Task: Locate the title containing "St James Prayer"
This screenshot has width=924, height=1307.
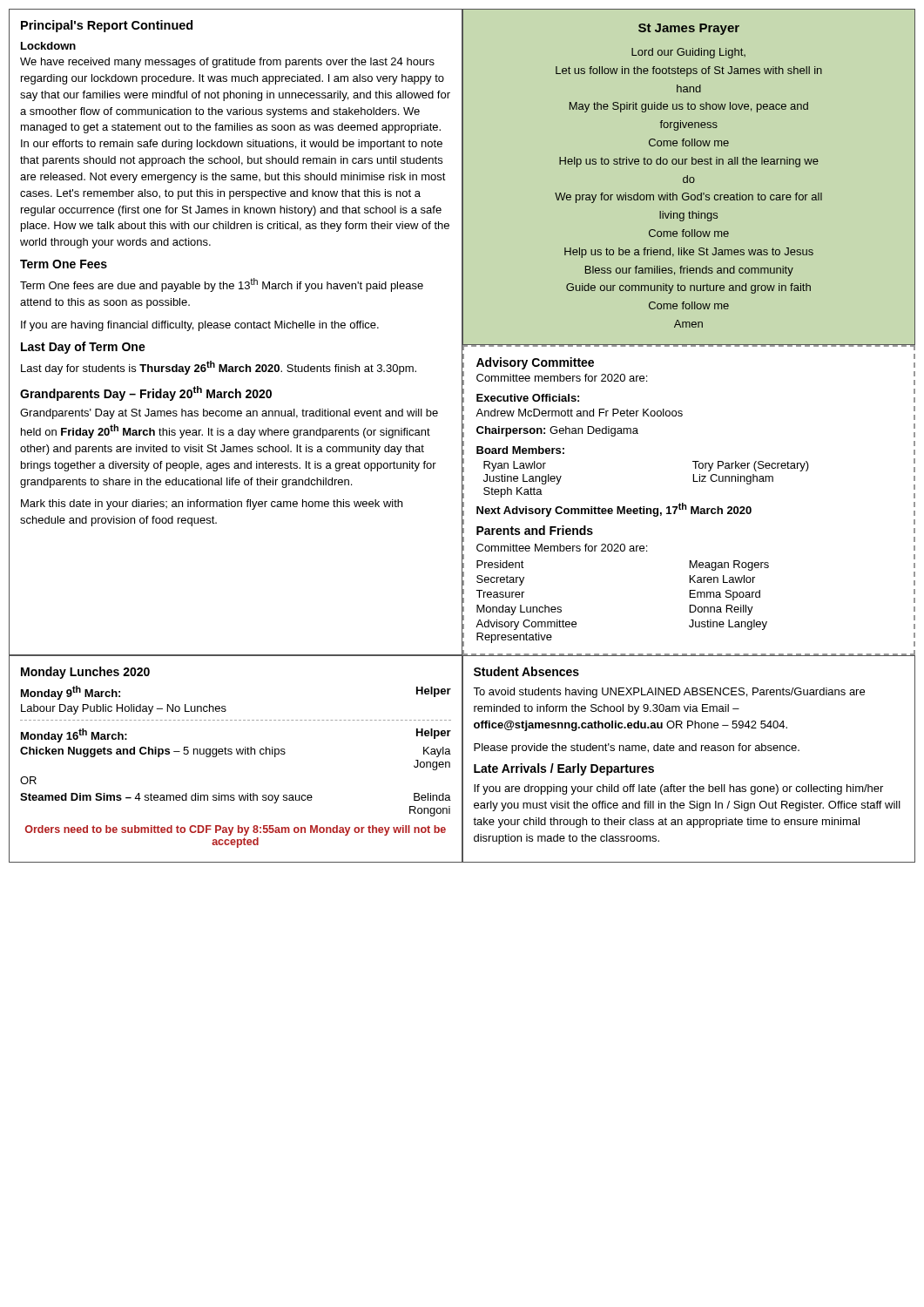Action: [689, 27]
